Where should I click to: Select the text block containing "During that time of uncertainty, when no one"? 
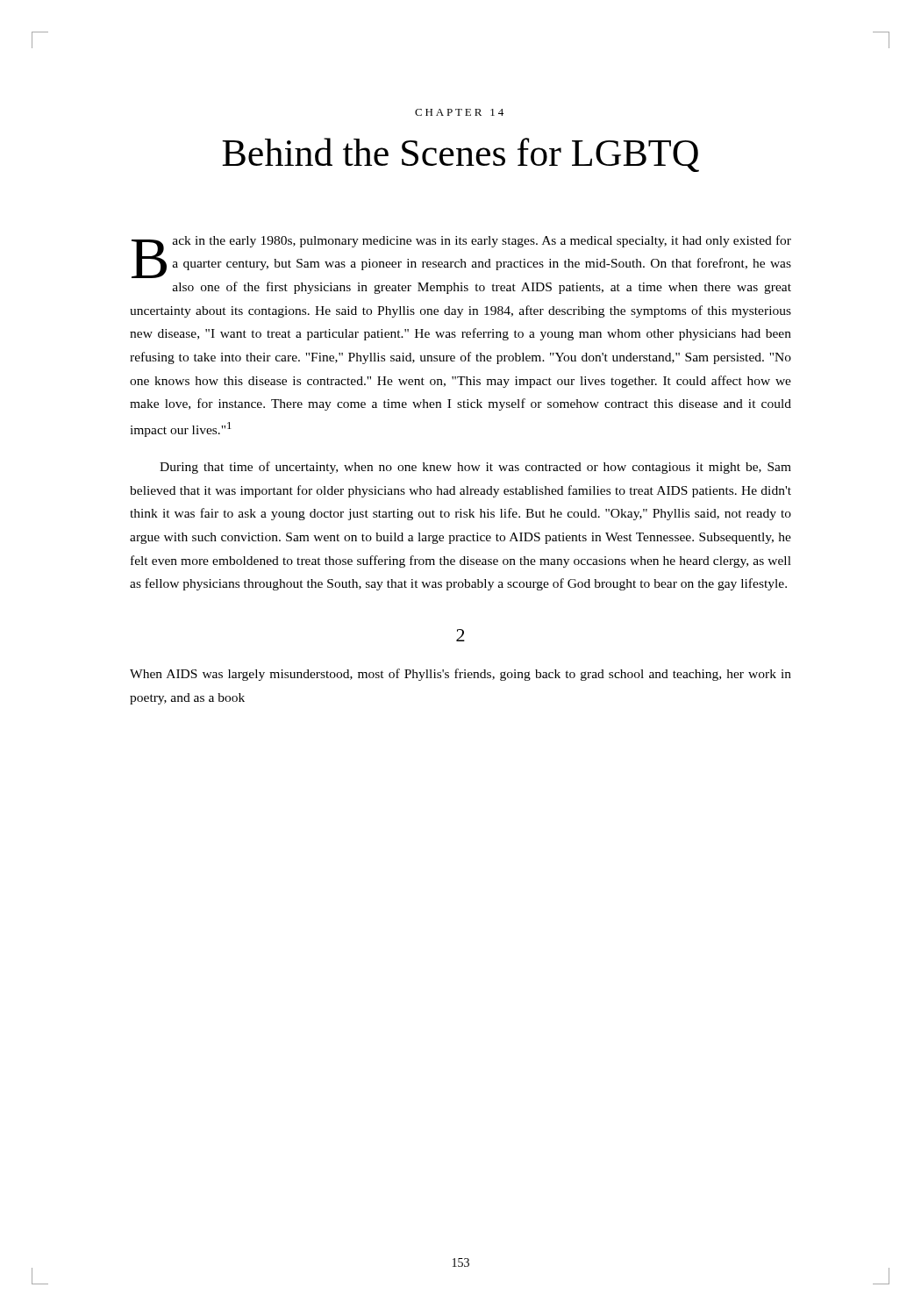pyautogui.click(x=460, y=526)
